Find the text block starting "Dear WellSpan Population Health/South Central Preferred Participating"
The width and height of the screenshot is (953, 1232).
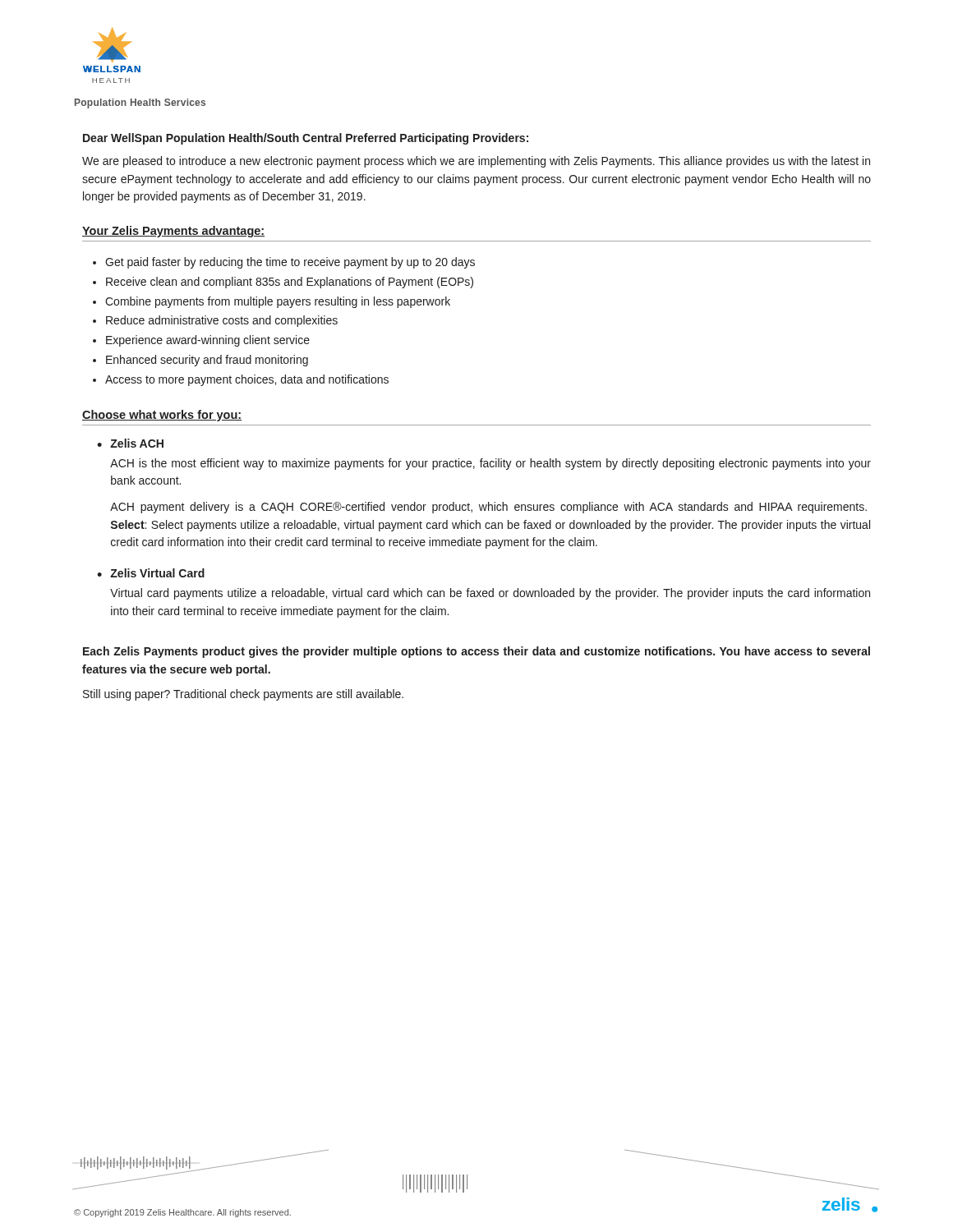pyautogui.click(x=306, y=138)
